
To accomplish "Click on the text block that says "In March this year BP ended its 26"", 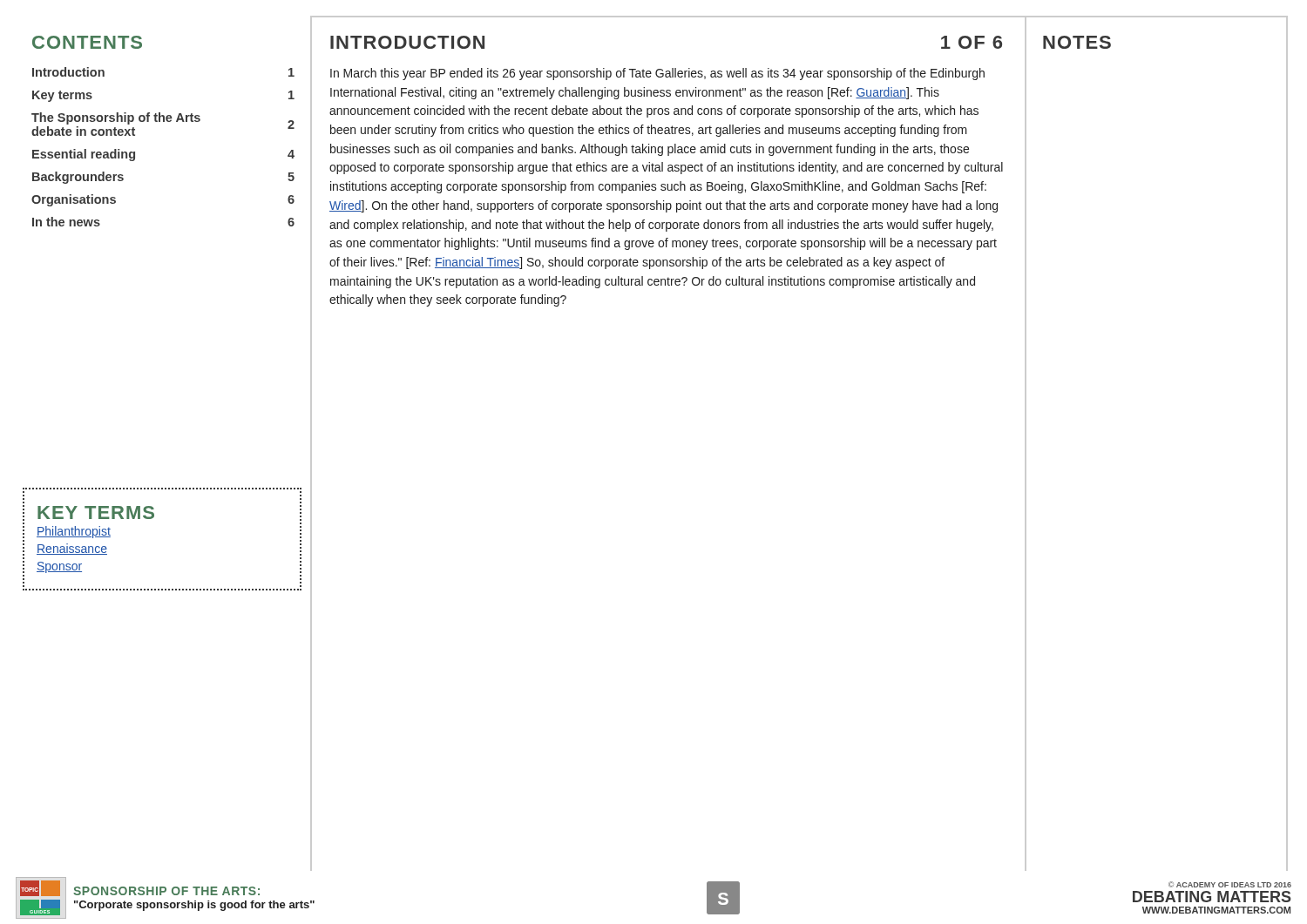I will (666, 186).
